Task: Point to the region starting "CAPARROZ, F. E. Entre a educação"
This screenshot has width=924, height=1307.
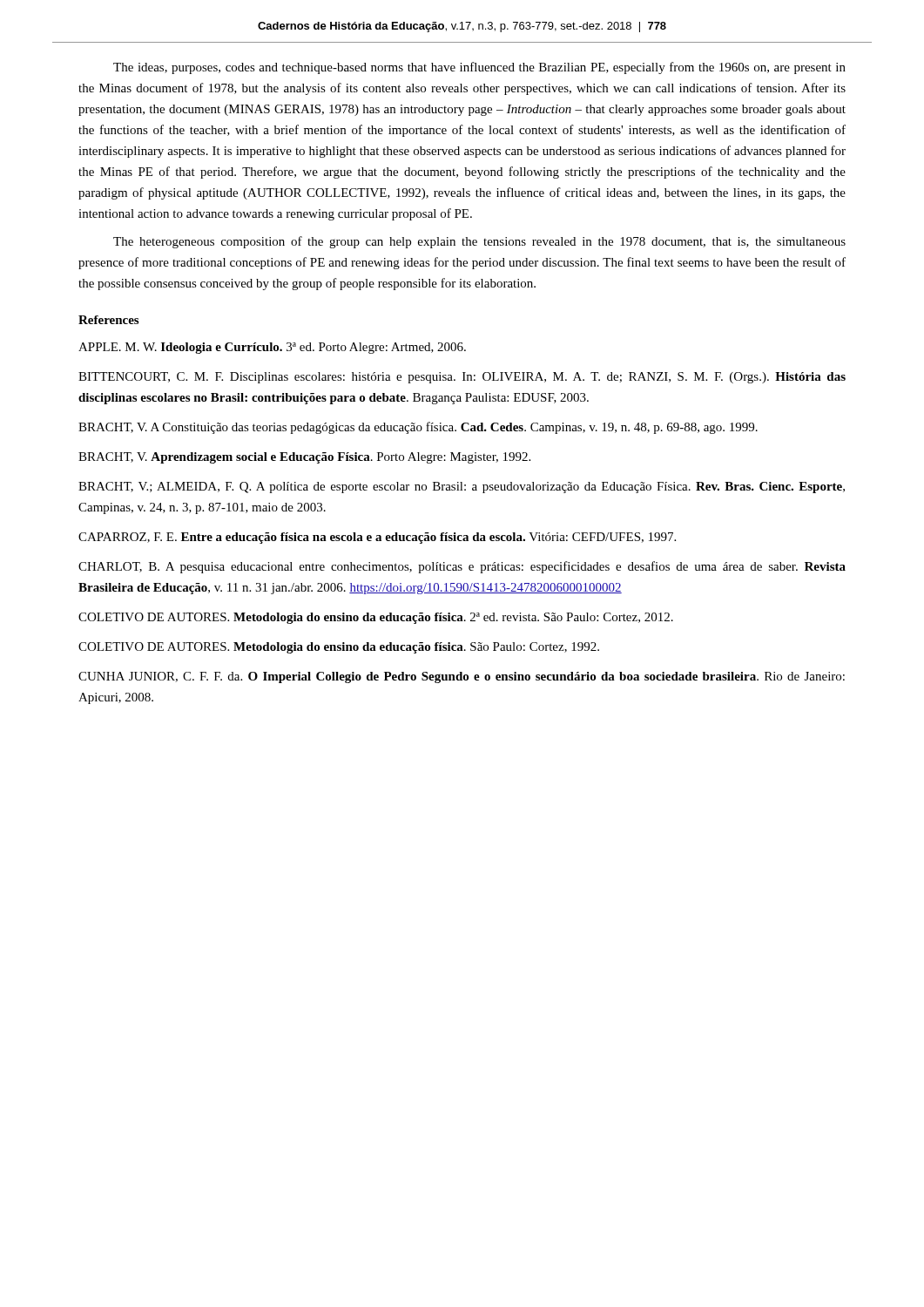Action: pos(378,537)
